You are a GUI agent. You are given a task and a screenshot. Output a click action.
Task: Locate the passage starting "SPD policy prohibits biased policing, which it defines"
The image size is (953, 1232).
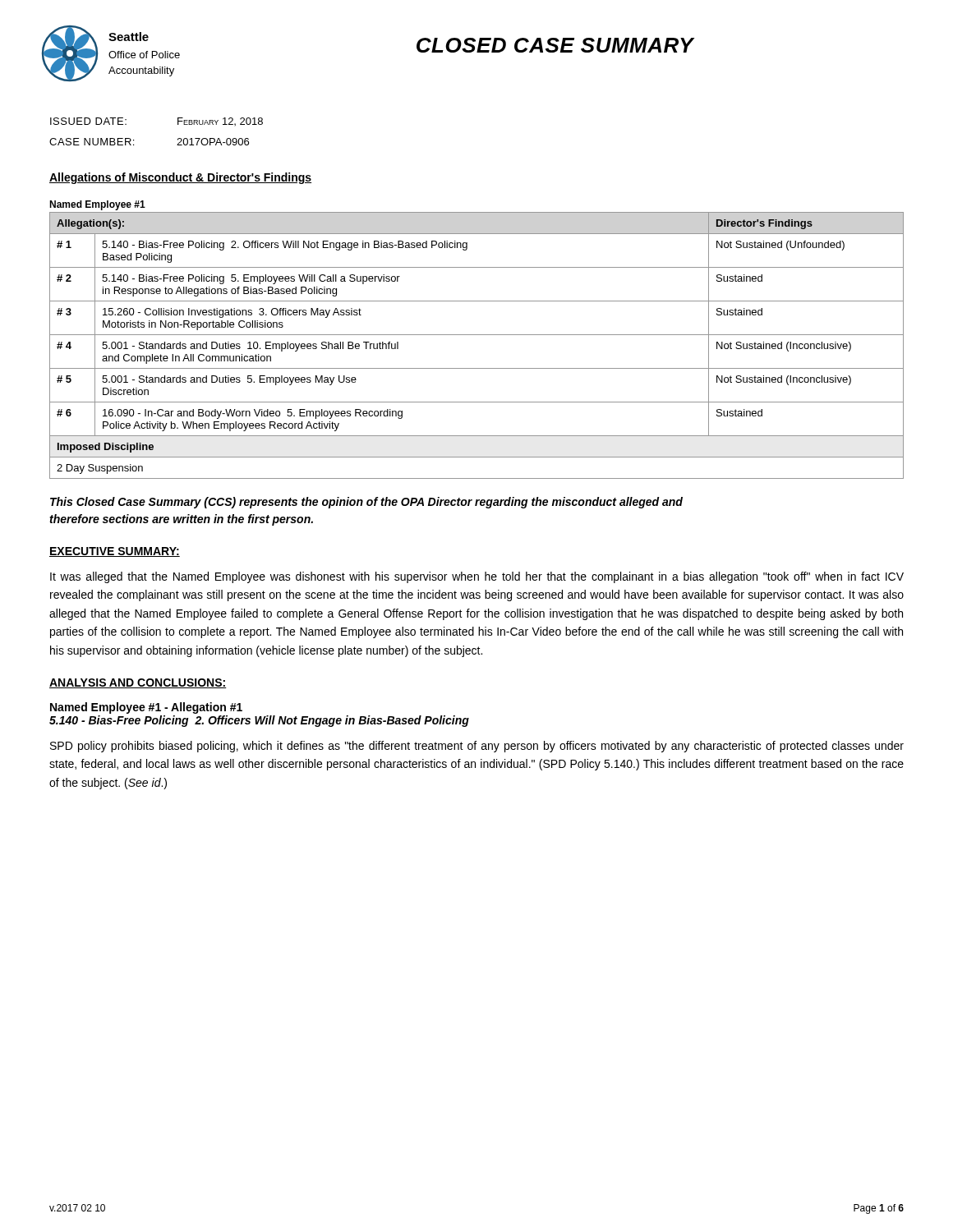(476, 764)
